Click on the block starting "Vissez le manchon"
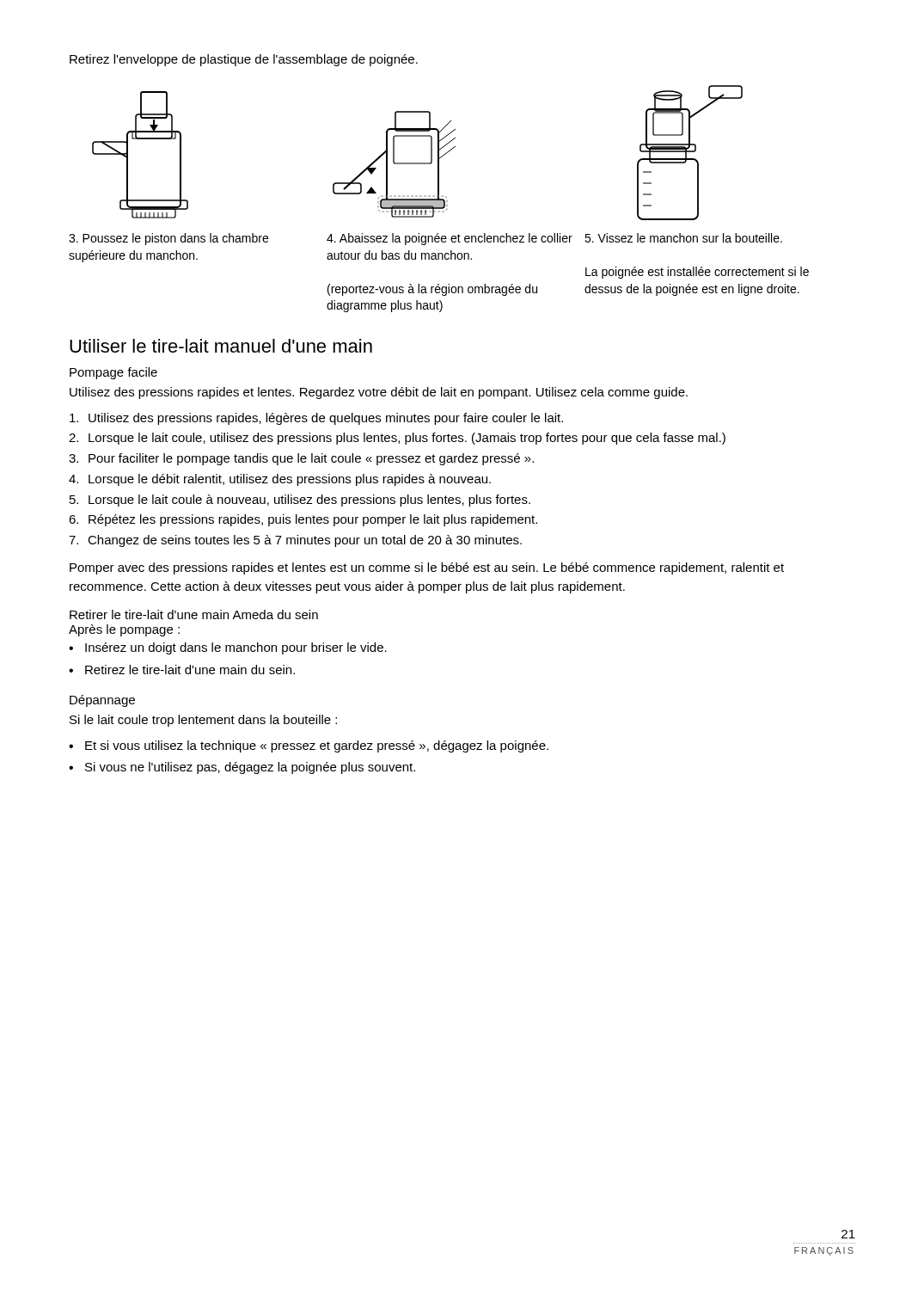 pos(697,263)
